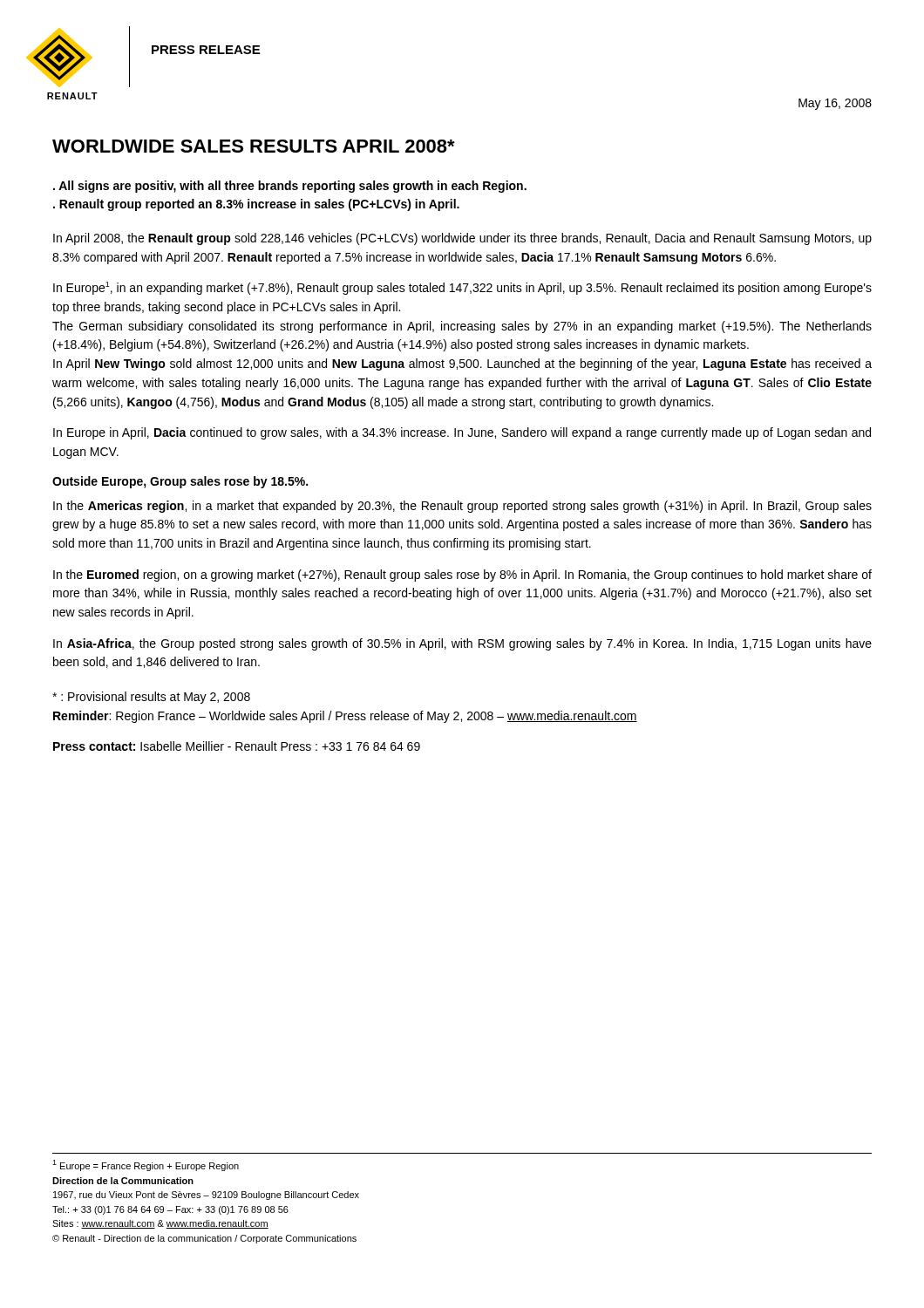Find the text block starting "In the Americas region, in a"
This screenshot has height=1308, width=924.
coord(462,524)
